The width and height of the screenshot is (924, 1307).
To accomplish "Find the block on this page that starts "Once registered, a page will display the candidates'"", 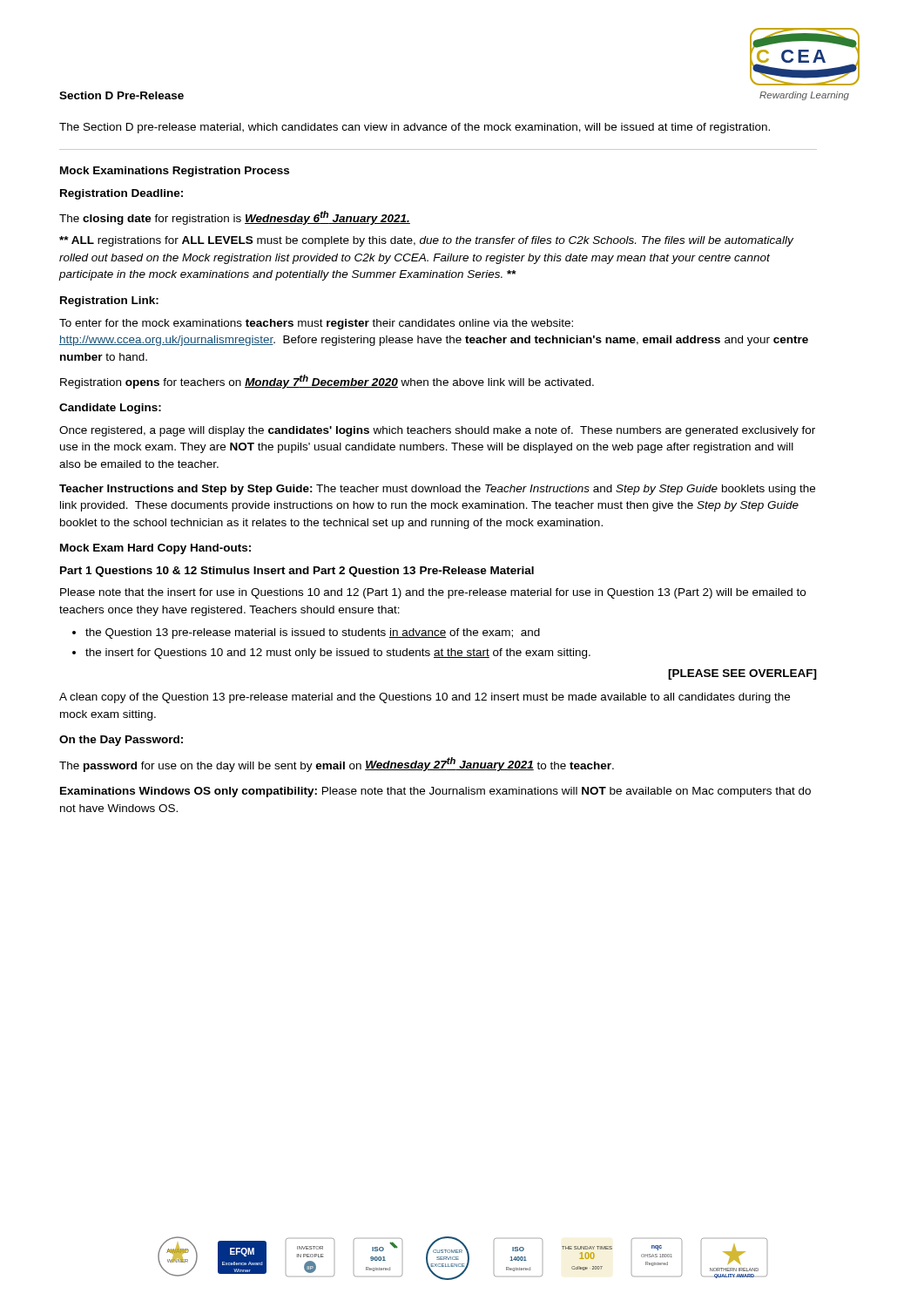I will click(x=438, y=447).
